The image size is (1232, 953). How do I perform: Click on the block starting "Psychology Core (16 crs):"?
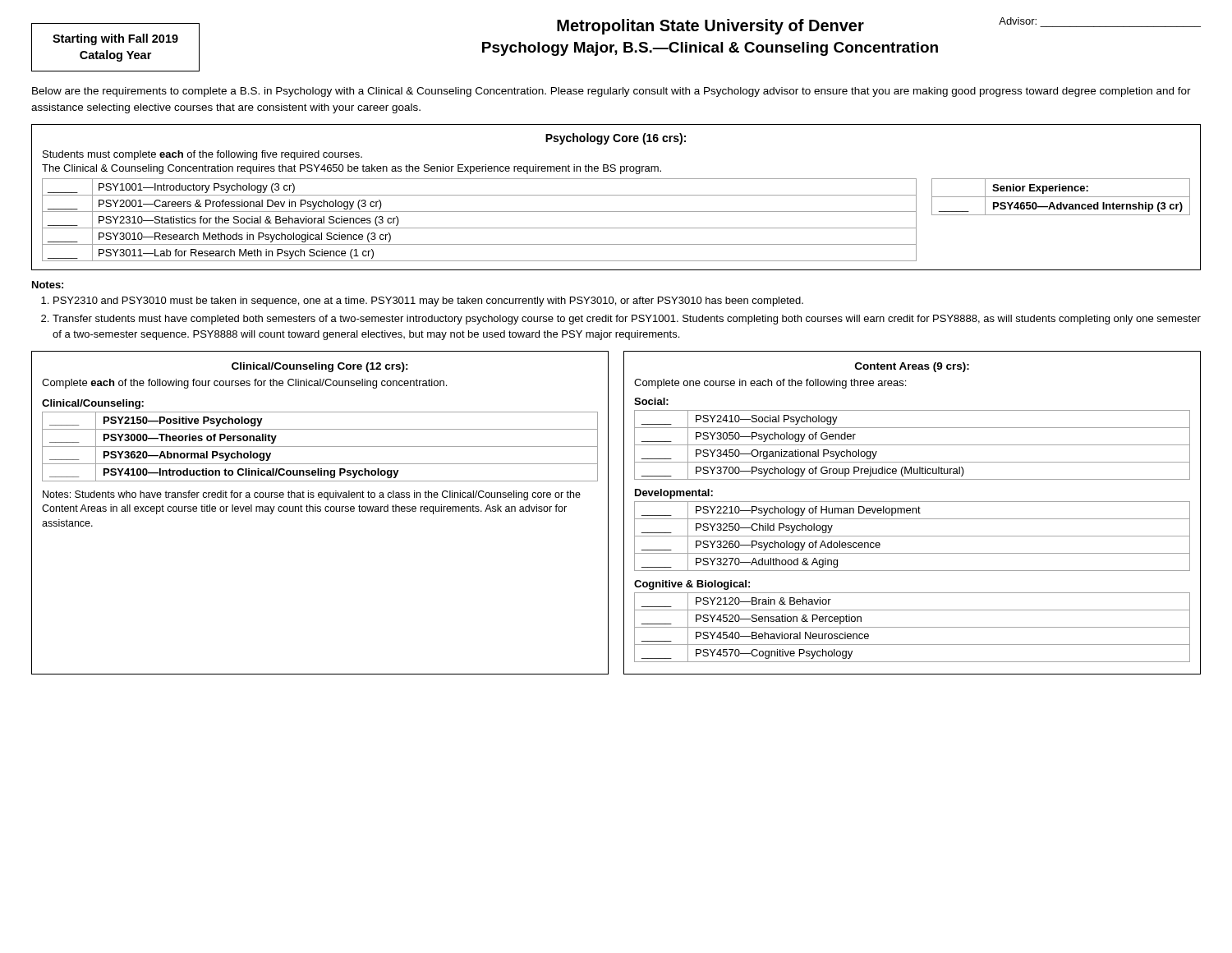[x=616, y=138]
